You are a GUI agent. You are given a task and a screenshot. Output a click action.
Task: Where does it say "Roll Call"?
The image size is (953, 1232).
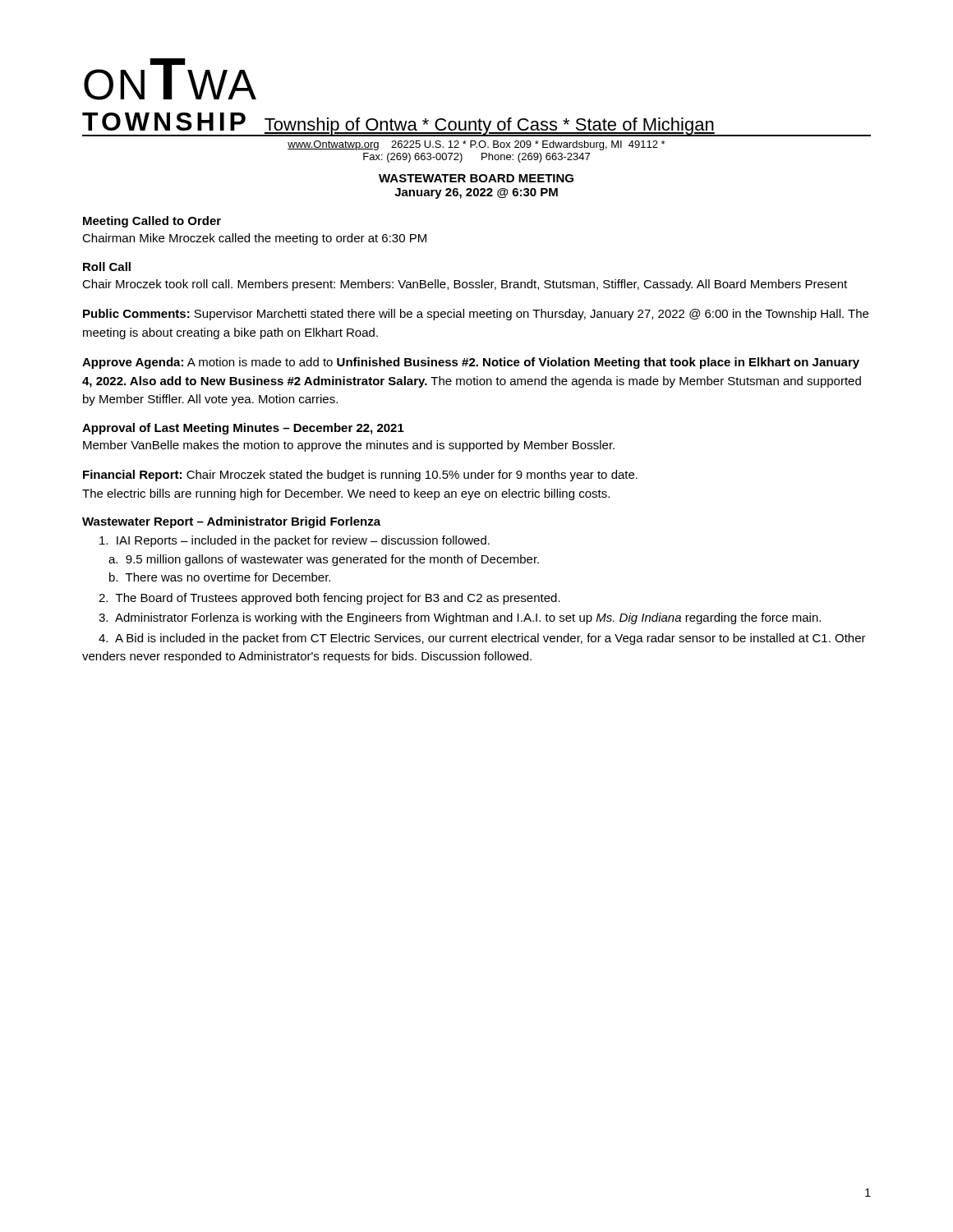click(107, 266)
